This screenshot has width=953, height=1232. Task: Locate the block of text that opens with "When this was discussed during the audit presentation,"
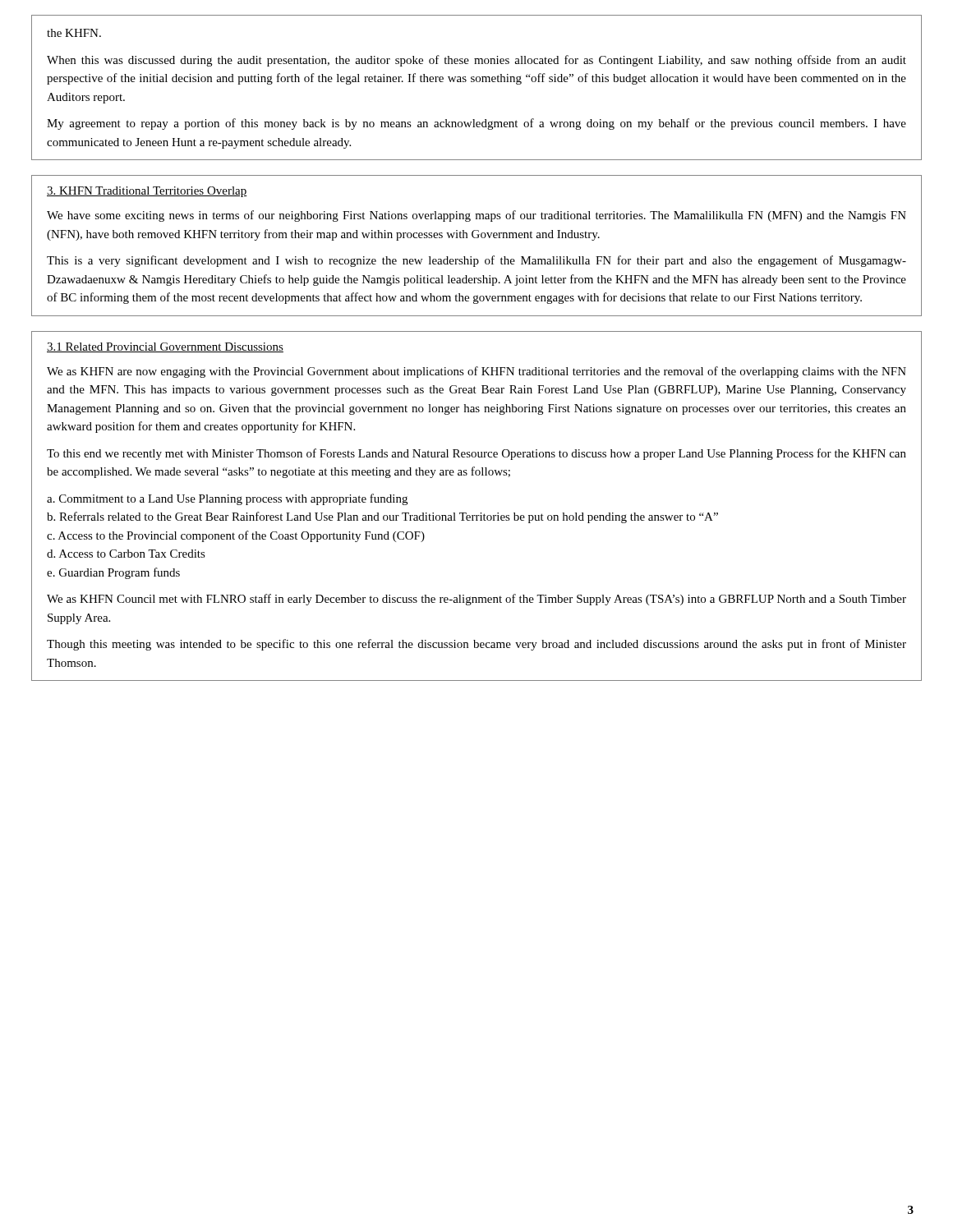point(476,78)
